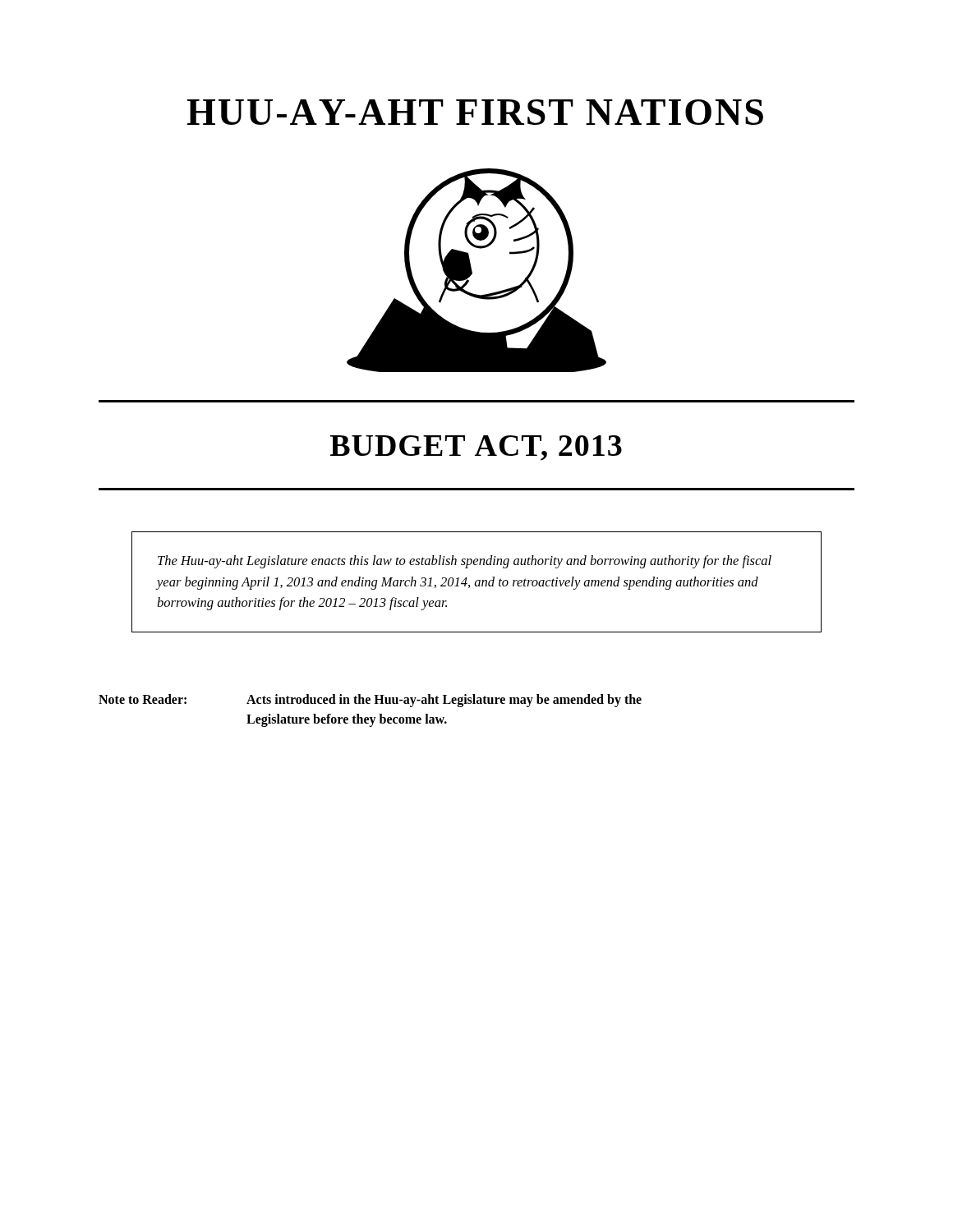
Task: Click on the logo
Action: (476, 267)
